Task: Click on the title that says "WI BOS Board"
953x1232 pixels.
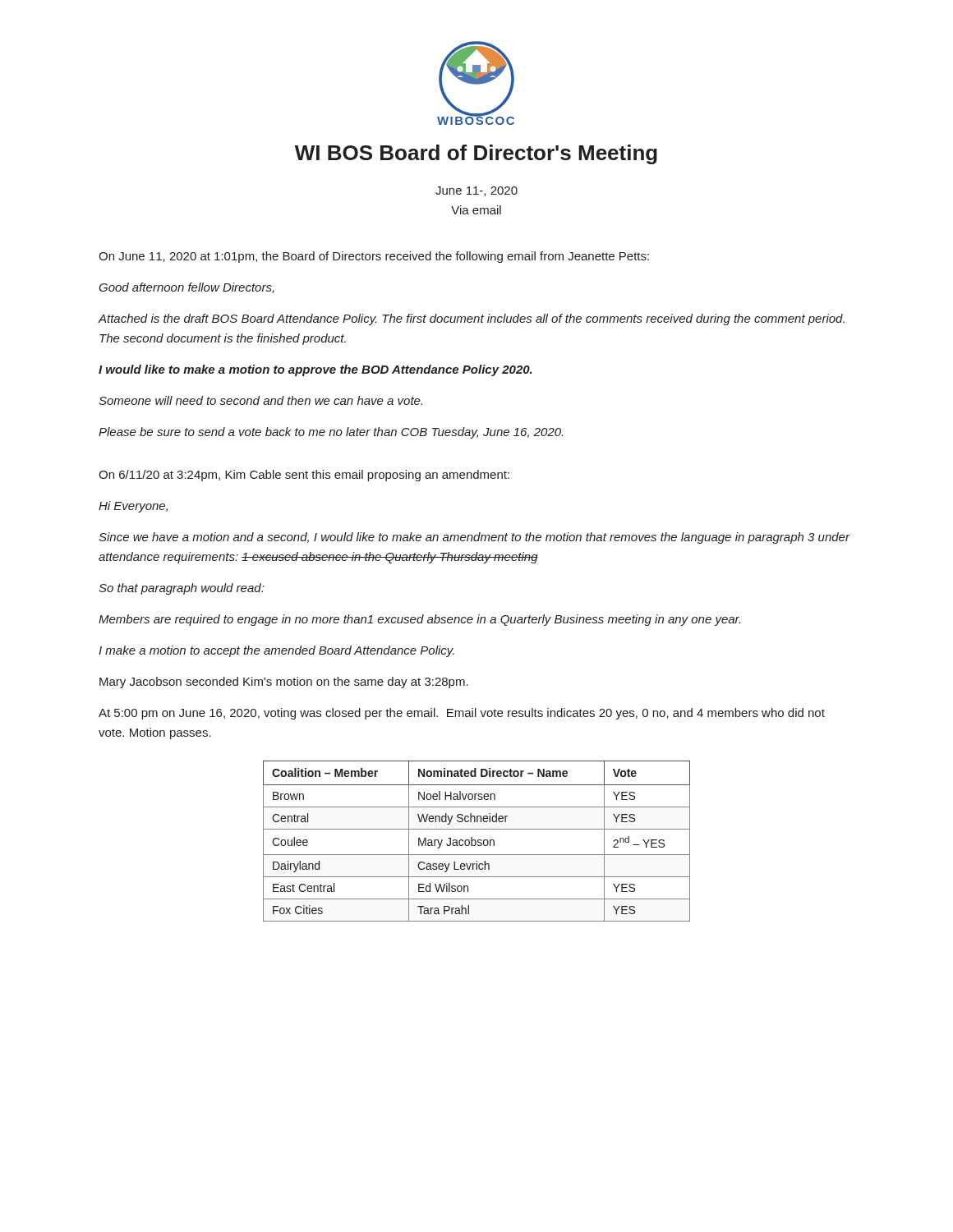Action: point(476,153)
